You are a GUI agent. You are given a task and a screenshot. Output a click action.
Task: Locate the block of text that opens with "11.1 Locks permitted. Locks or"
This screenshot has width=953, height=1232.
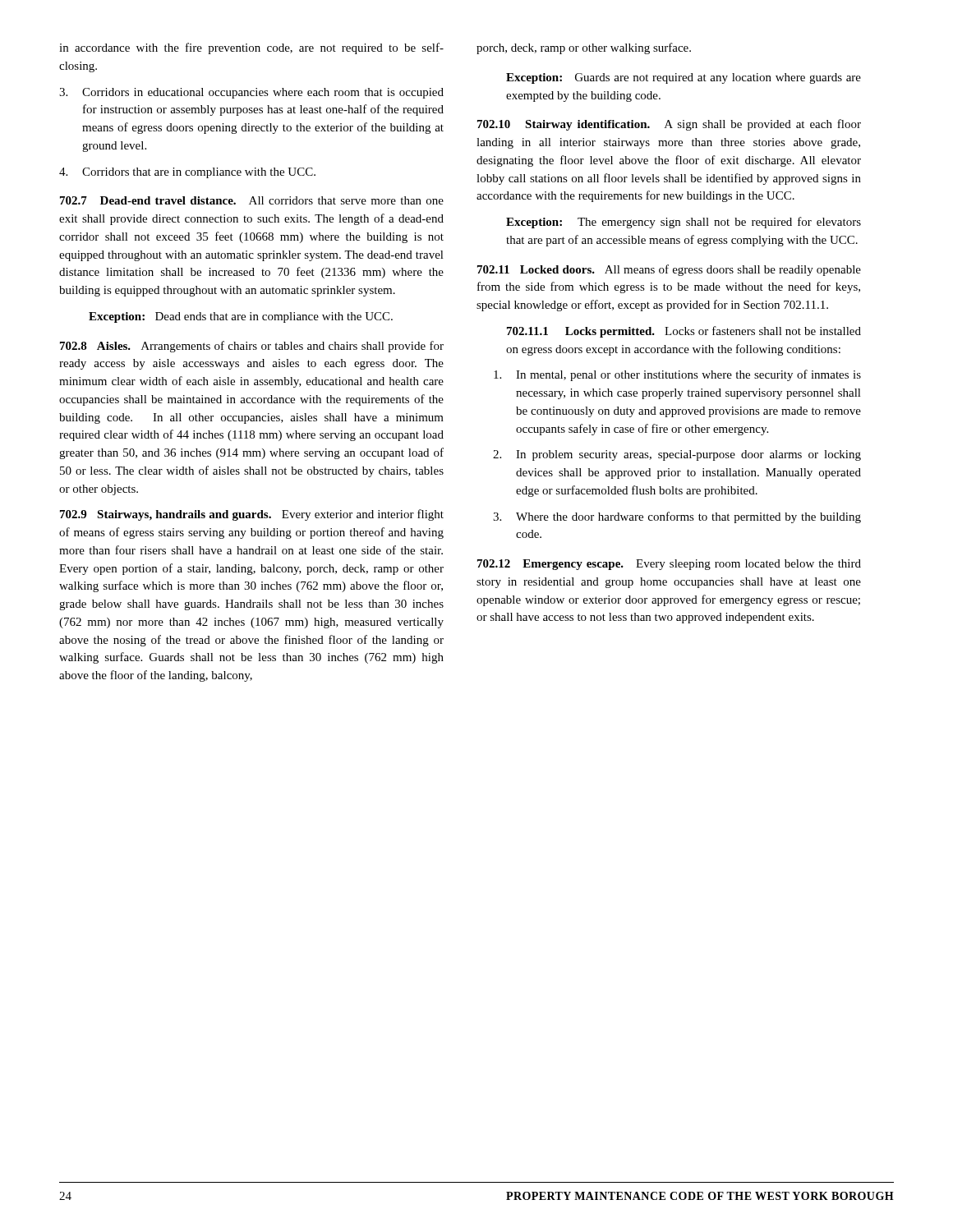(683, 340)
